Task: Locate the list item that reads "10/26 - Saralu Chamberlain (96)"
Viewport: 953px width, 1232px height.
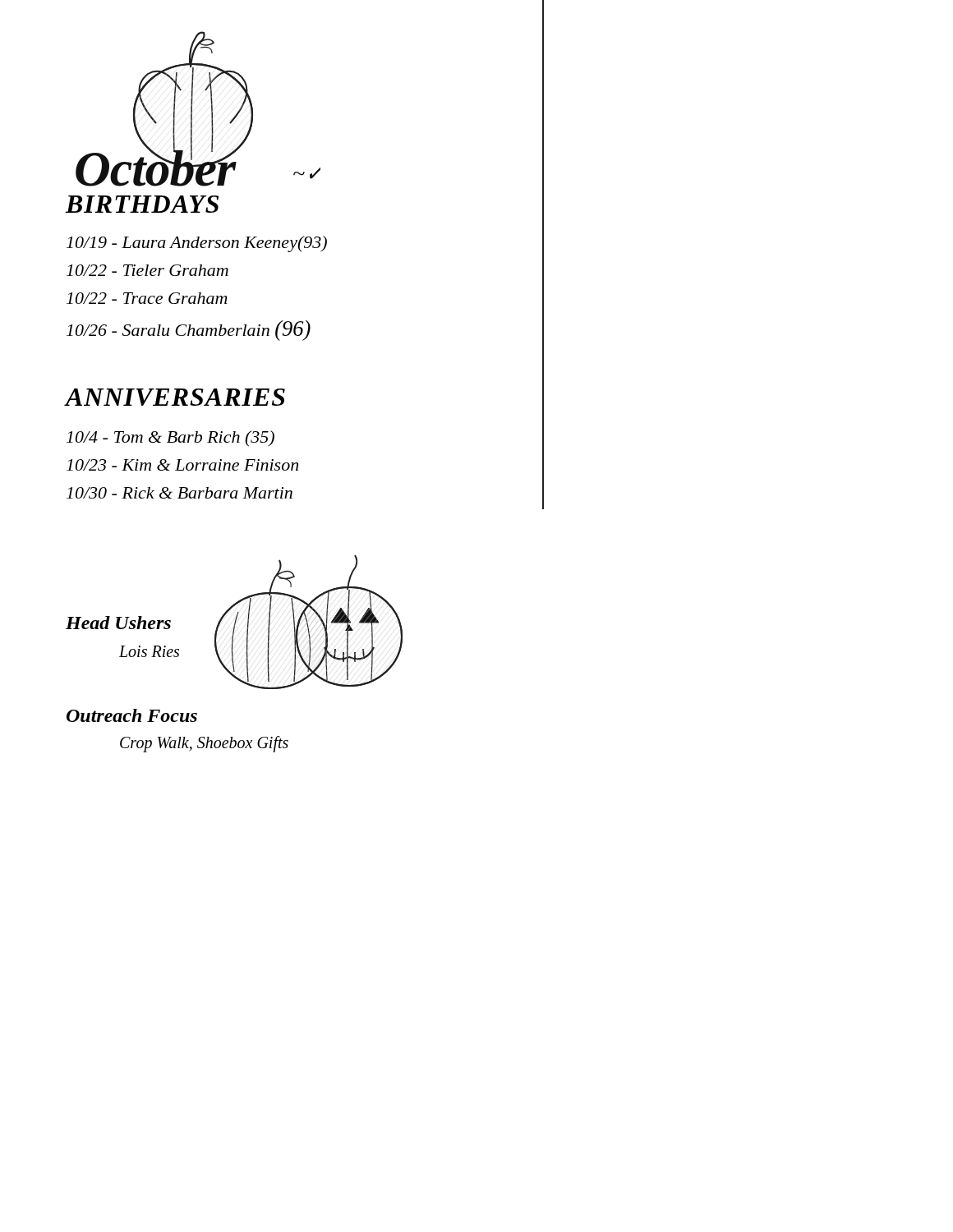Action: pyautogui.click(x=188, y=329)
